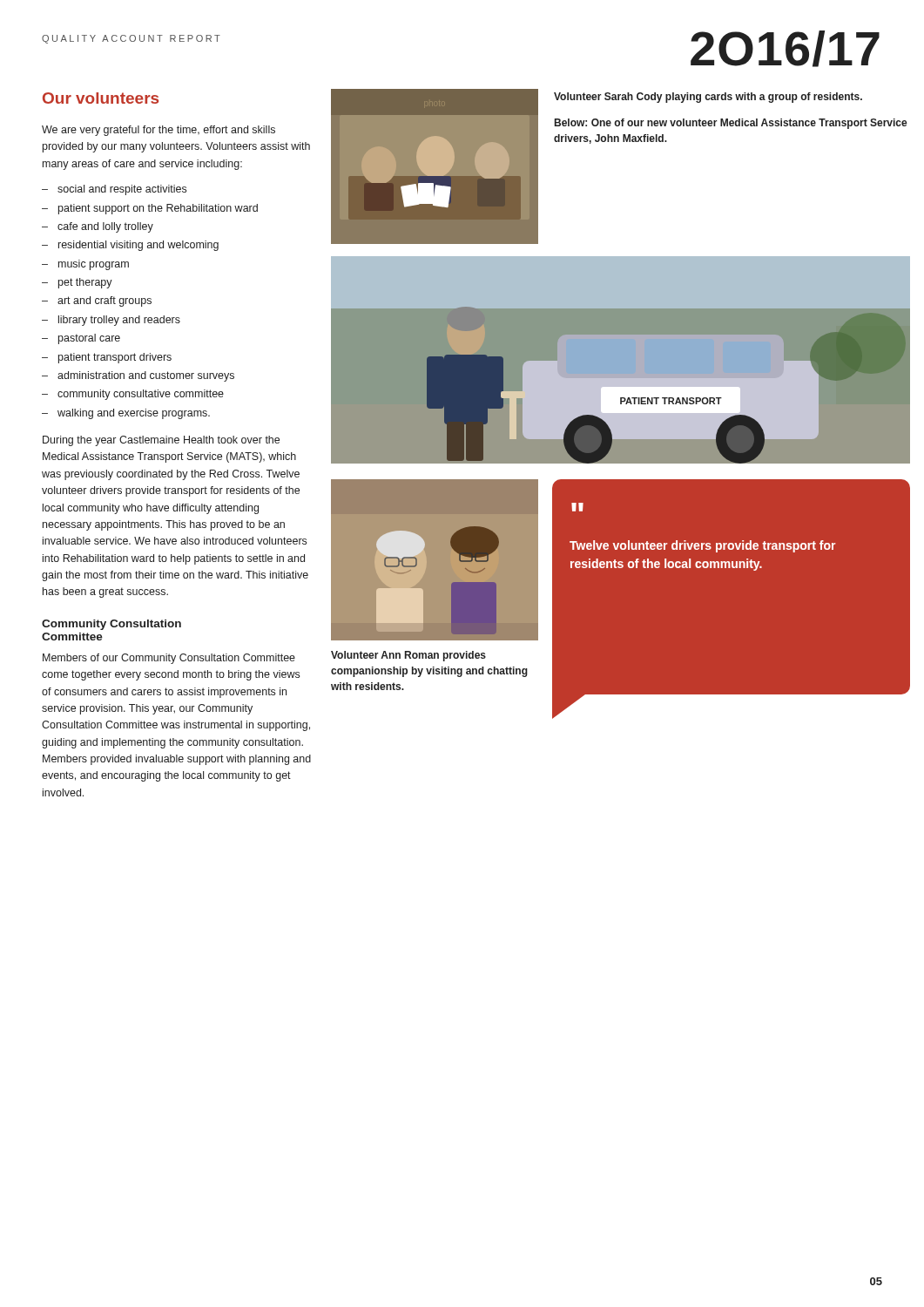The height and width of the screenshot is (1307, 924).
Task: Find the caption on this page that starts "Volunteer Sarah Cody playing cards"
Action: 732,118
